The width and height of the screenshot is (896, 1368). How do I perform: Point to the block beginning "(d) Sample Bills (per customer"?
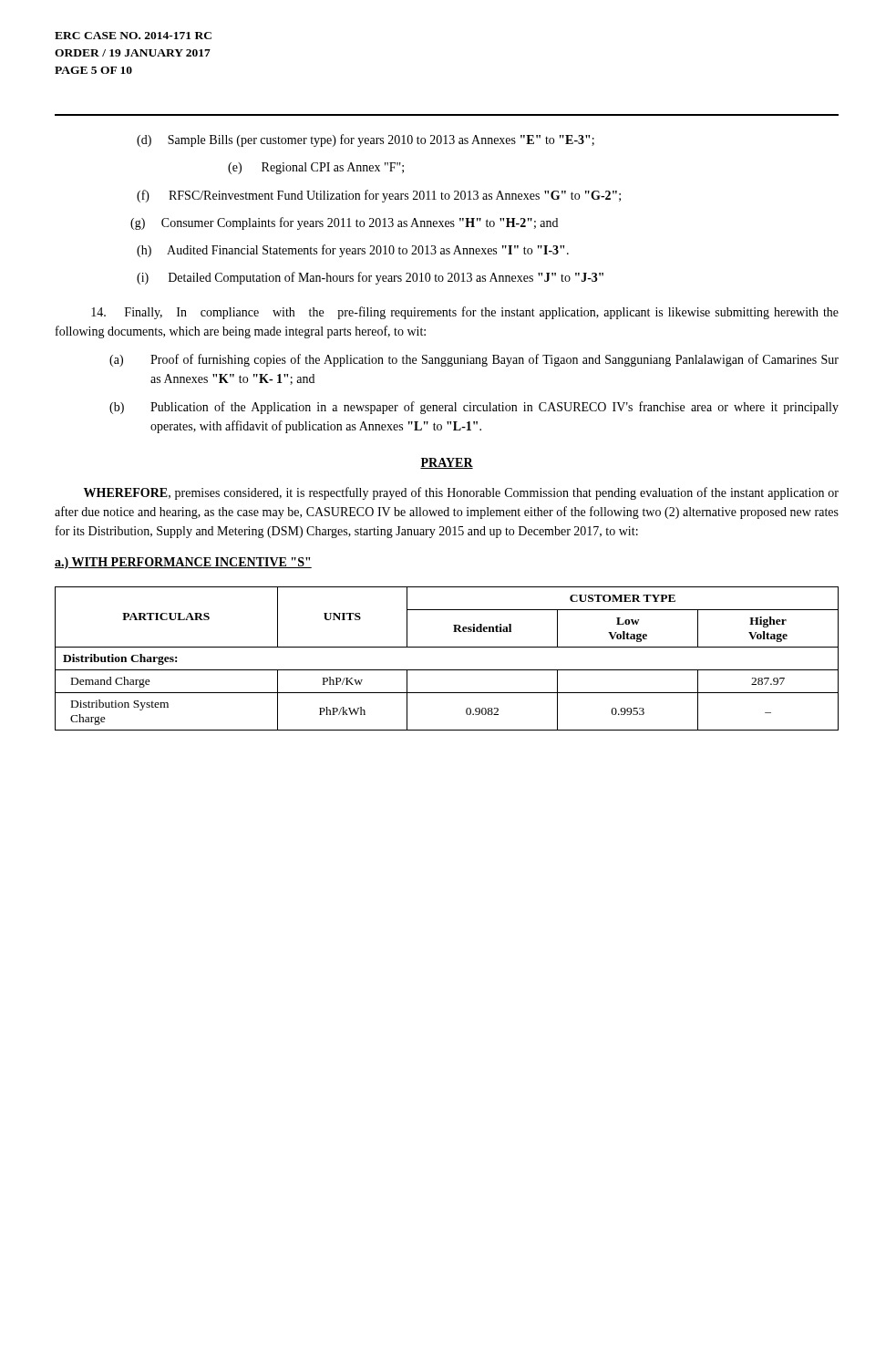[389, 140]
